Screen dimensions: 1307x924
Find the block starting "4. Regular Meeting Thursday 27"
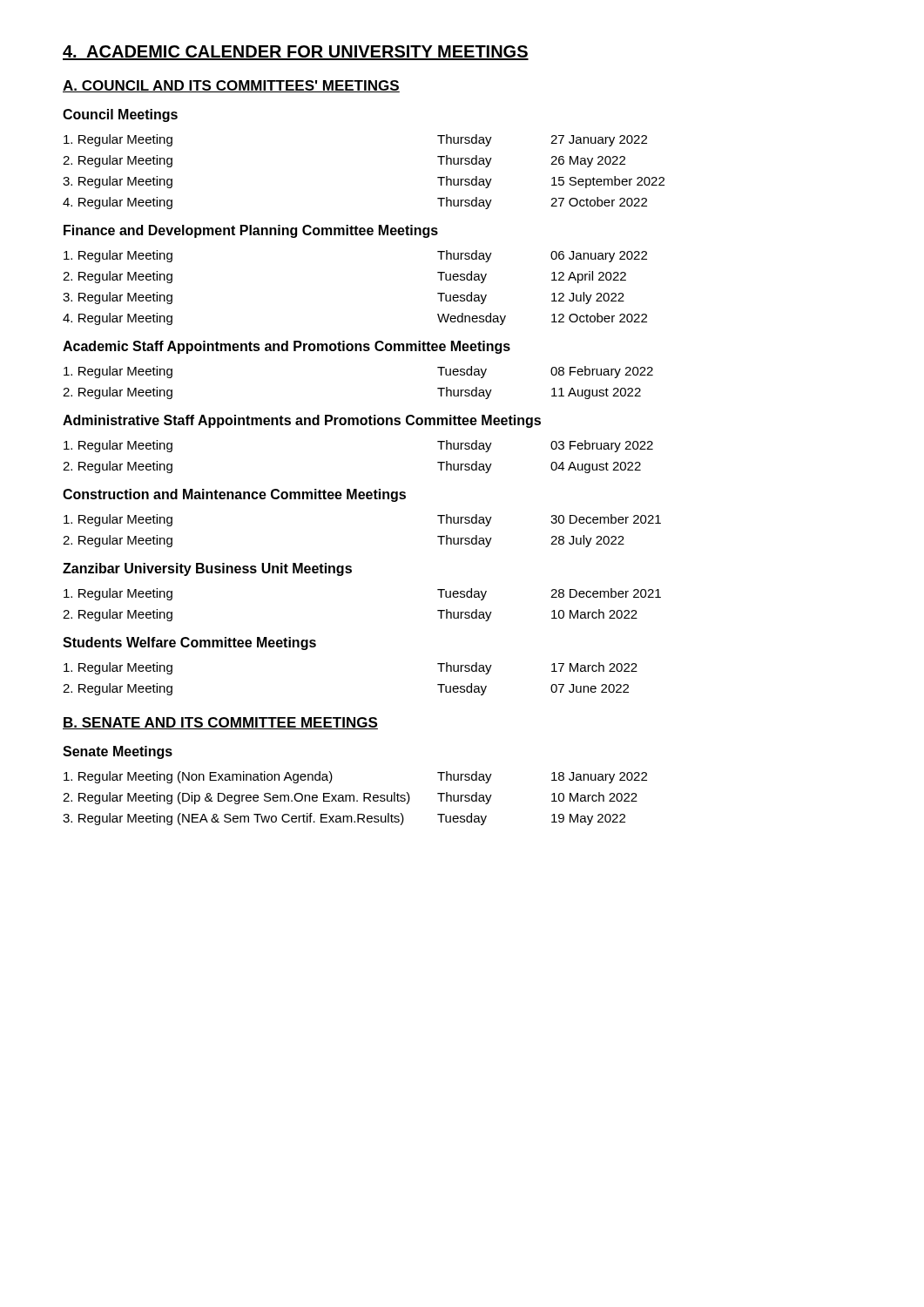pyautogui.click(x=462, y=202)
